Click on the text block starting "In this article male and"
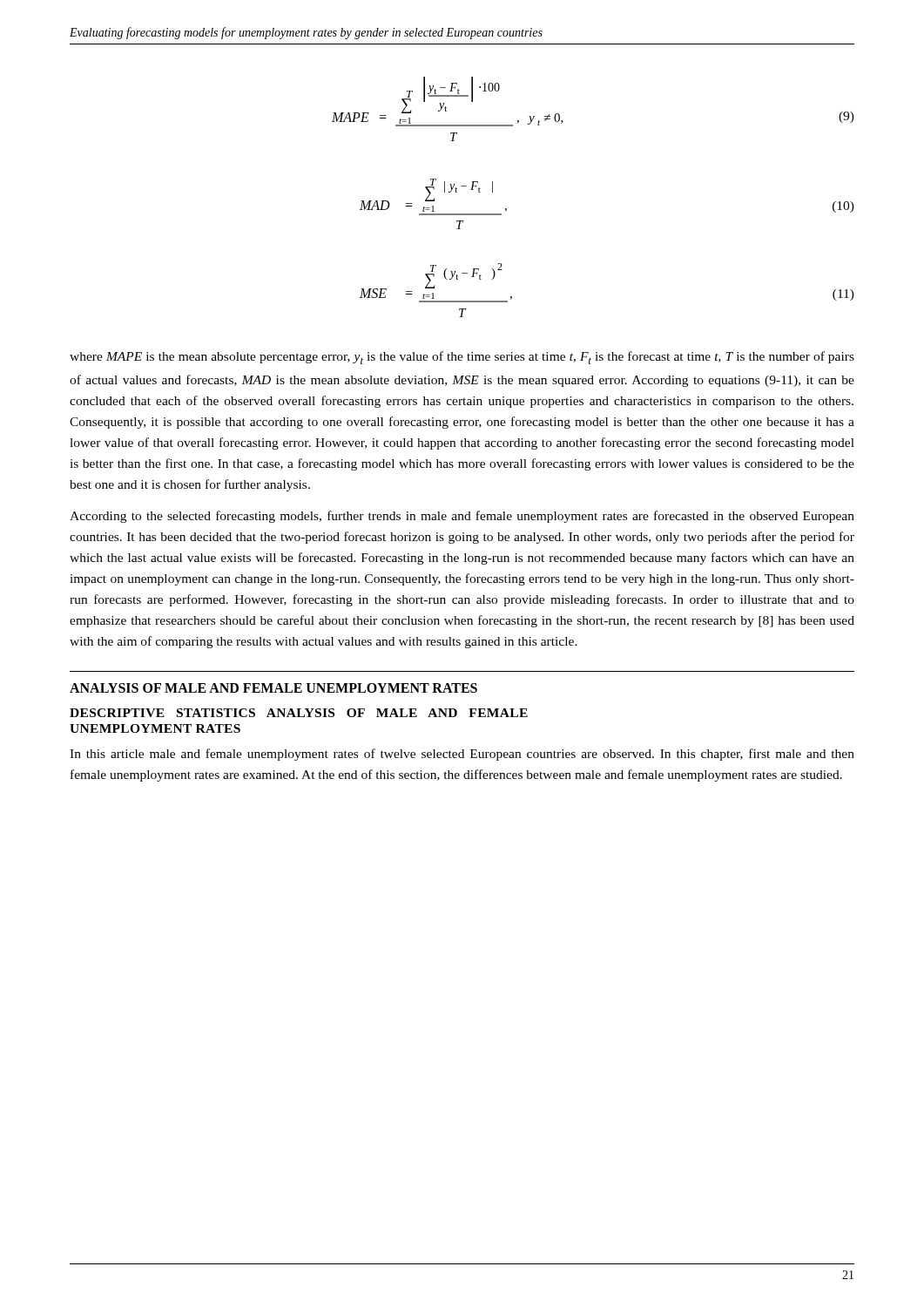 462,764
